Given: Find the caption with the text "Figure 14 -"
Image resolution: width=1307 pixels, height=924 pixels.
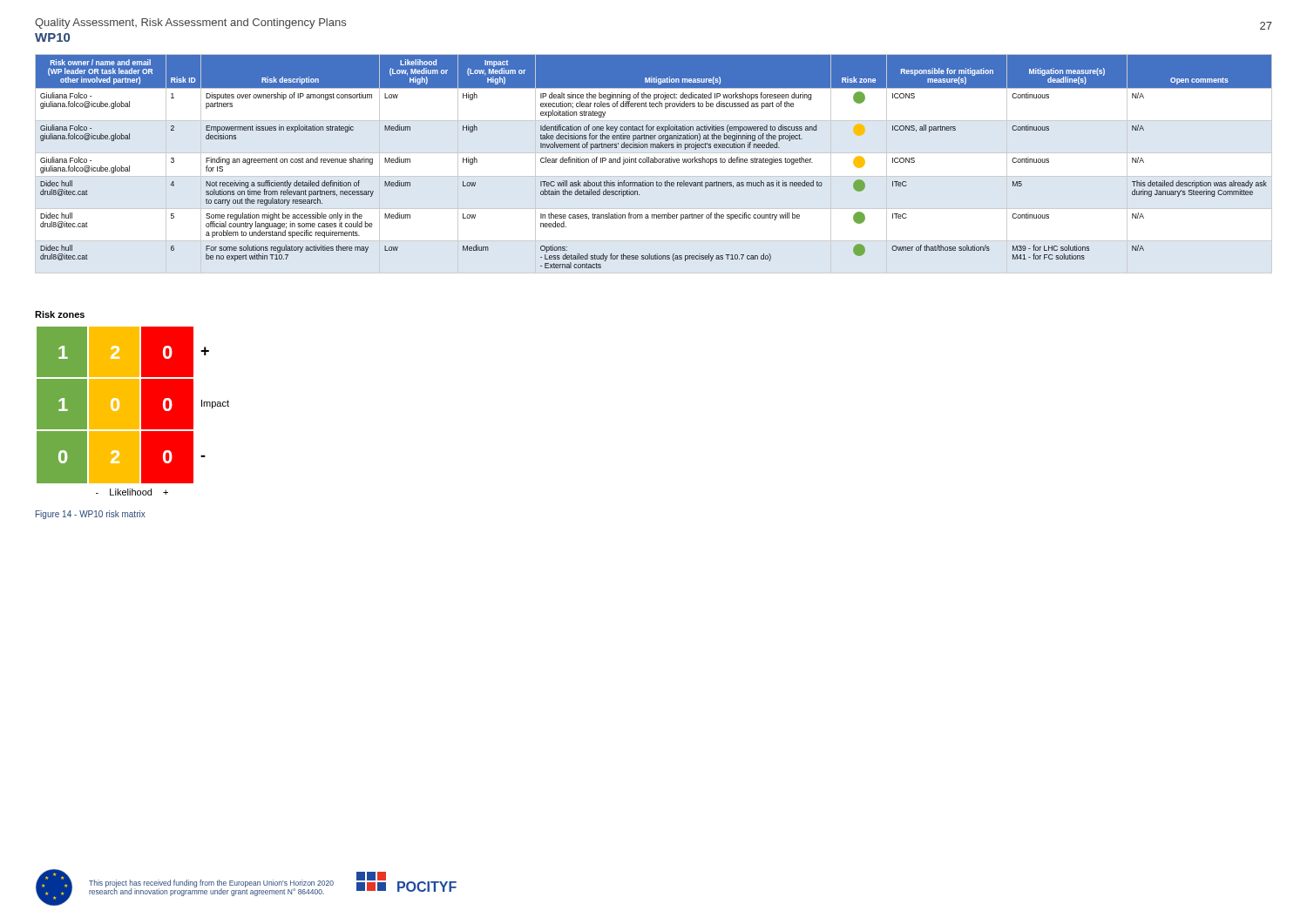Looking at the screenshot, I should [x=90, y=514].
